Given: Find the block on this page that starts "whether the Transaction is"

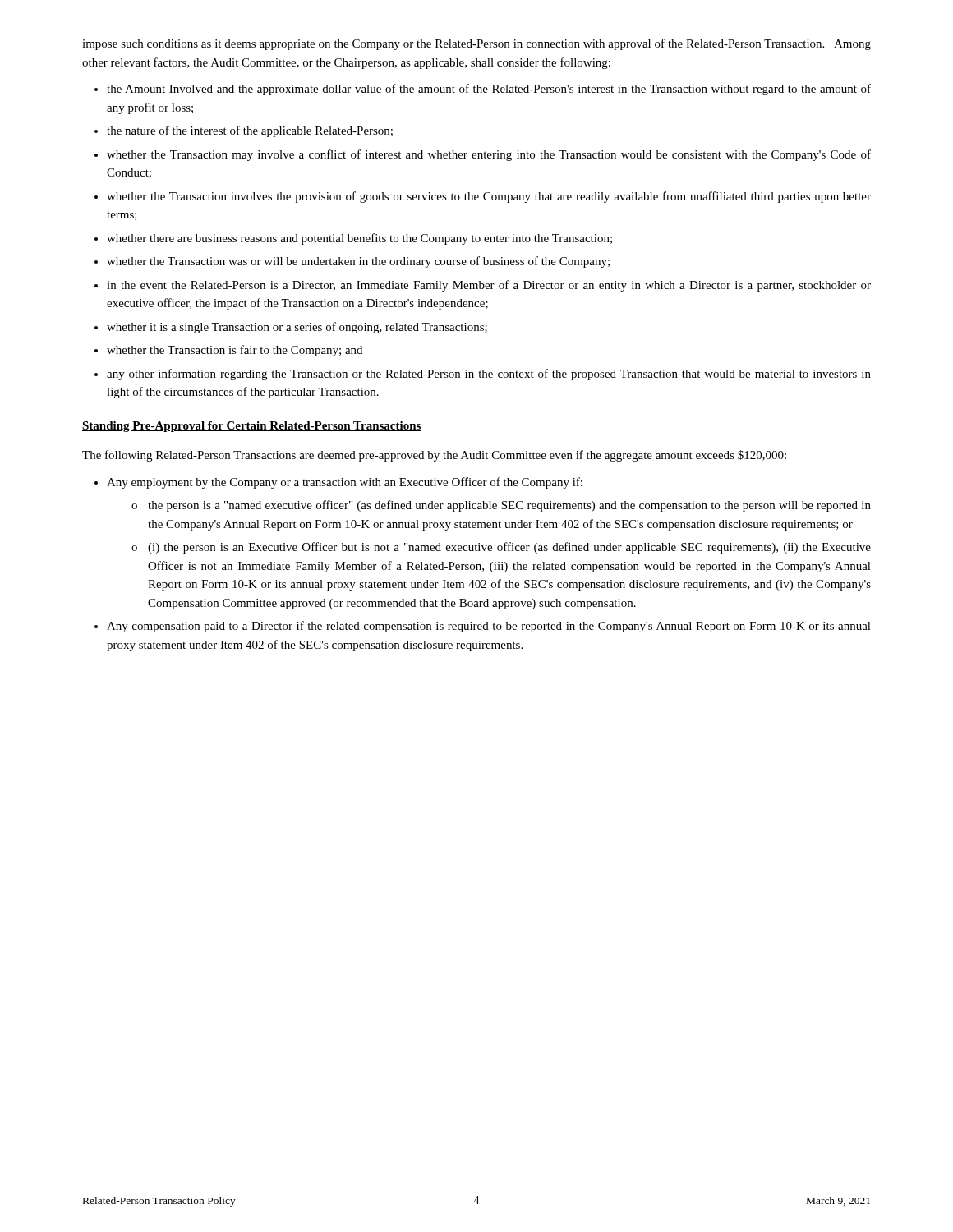Looking at the screenshot, I should (x=235, y=350).
